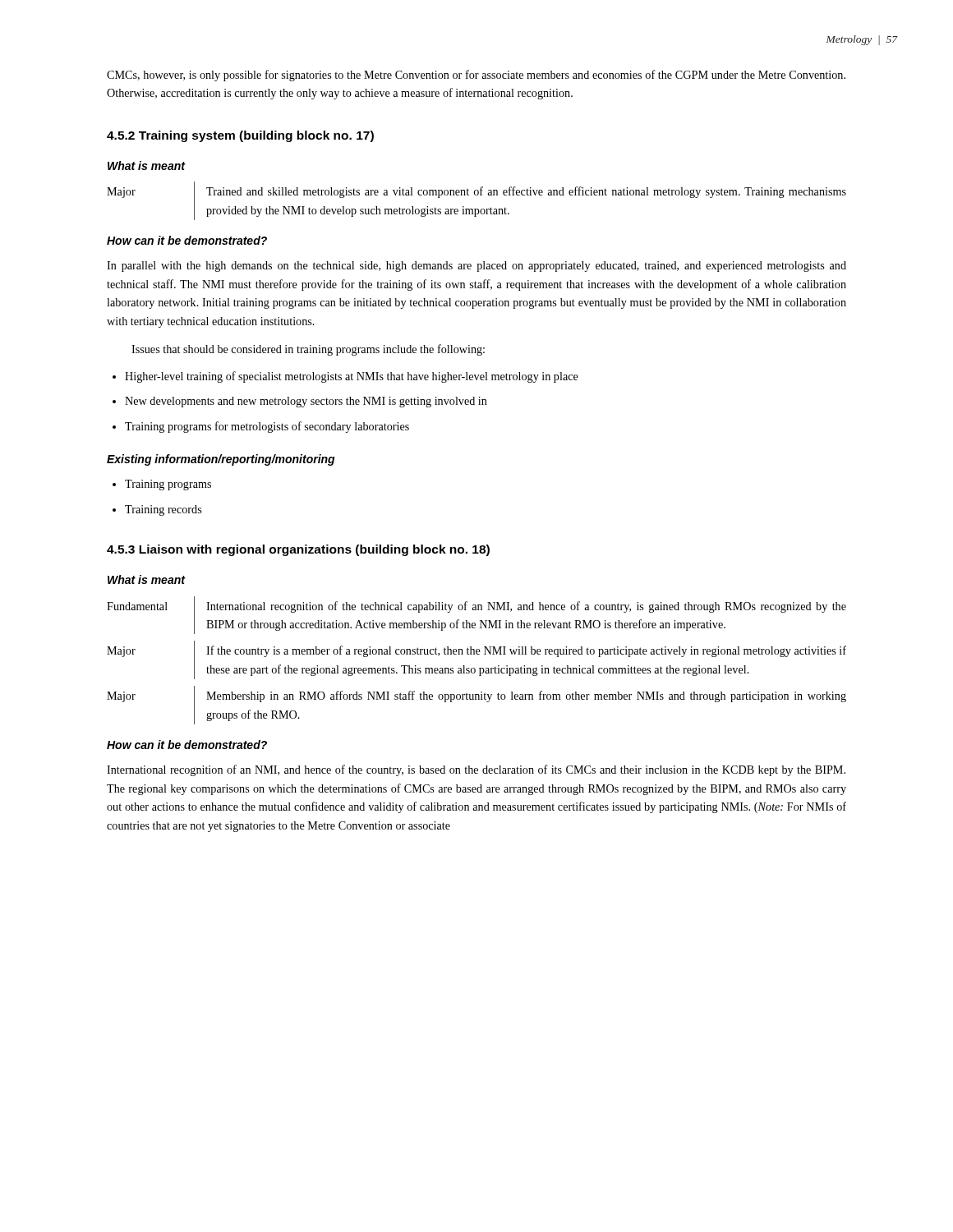Click on the table containing "International recognition of the"
This screenshot has width=953, height=1232.
tap(476, 660)
